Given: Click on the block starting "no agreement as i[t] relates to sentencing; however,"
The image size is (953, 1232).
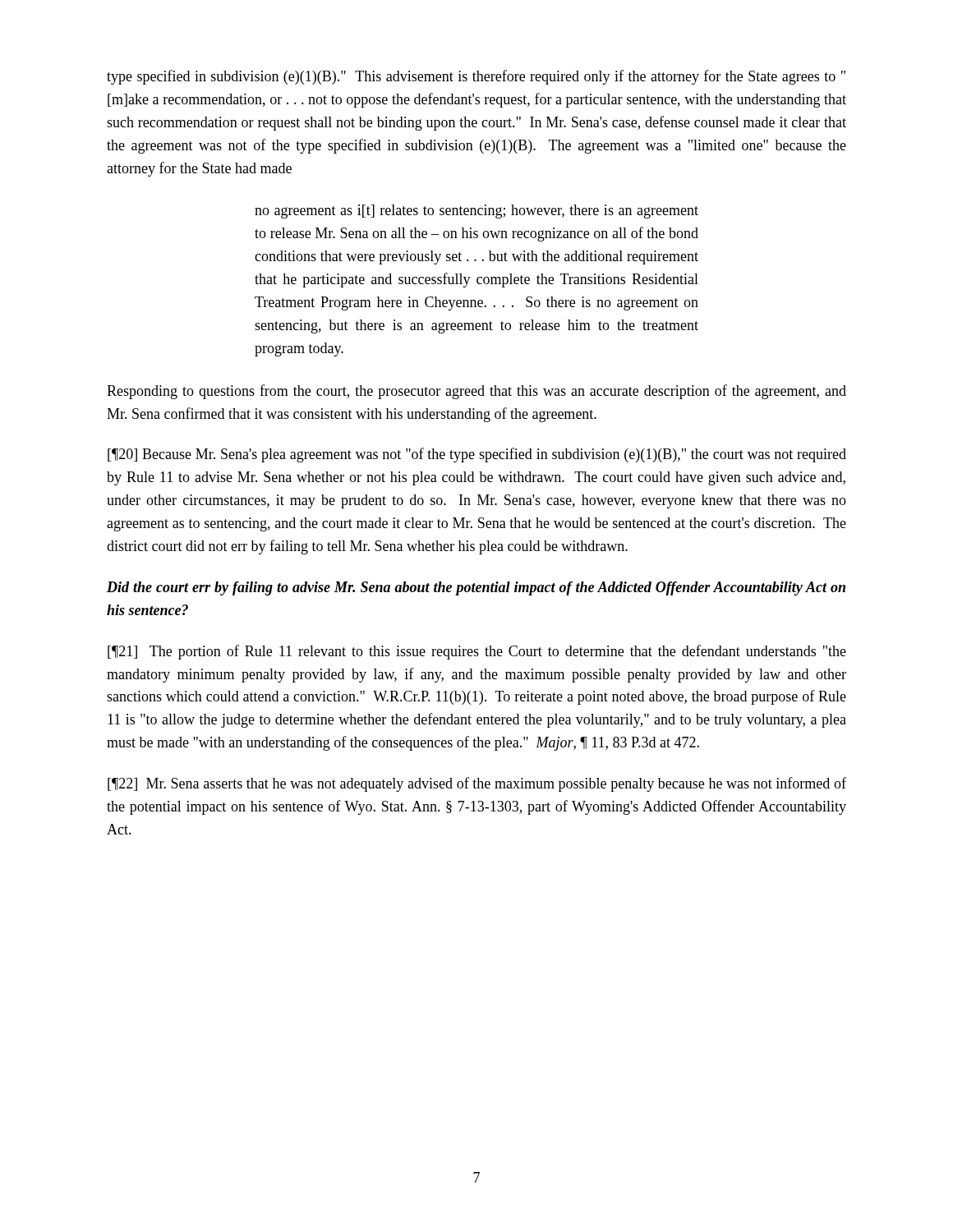Looking at the screenshot, I should point(476,279).
